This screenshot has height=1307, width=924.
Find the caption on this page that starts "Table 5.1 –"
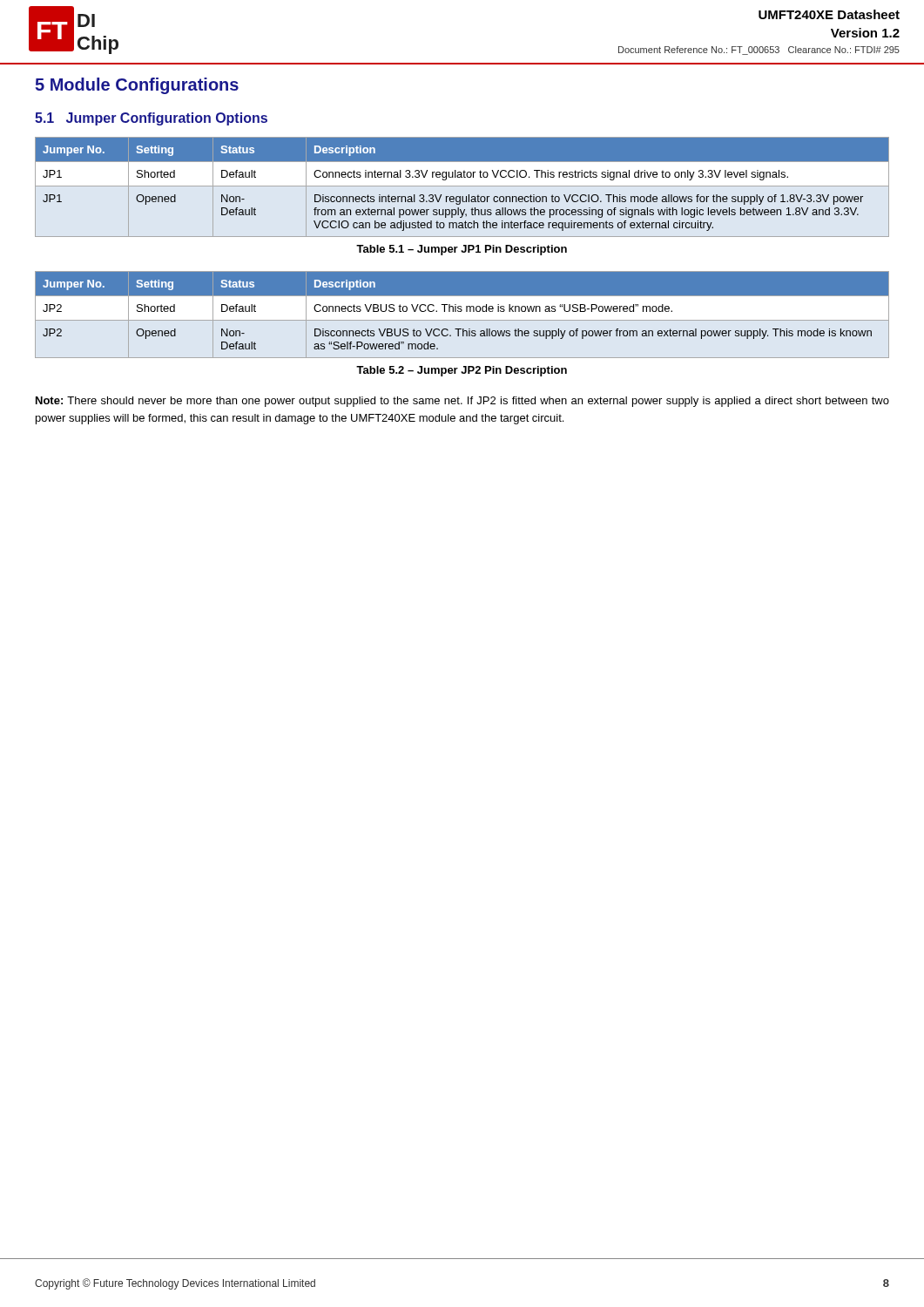pos(462,249)
